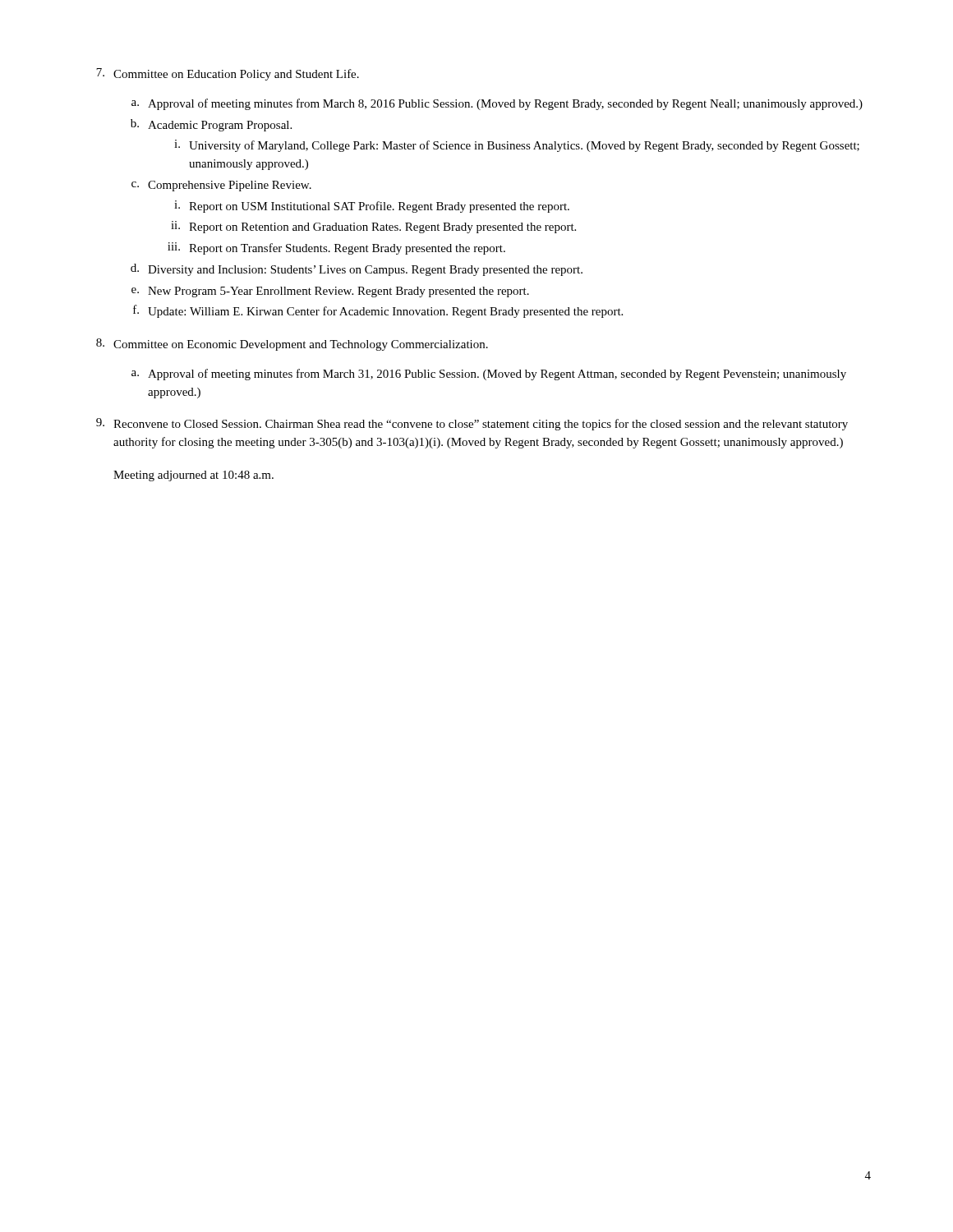Click on the text block starting "ii. Report on Retention"
This screenshot has height=1232, width=953.
(x=513, y=228)
